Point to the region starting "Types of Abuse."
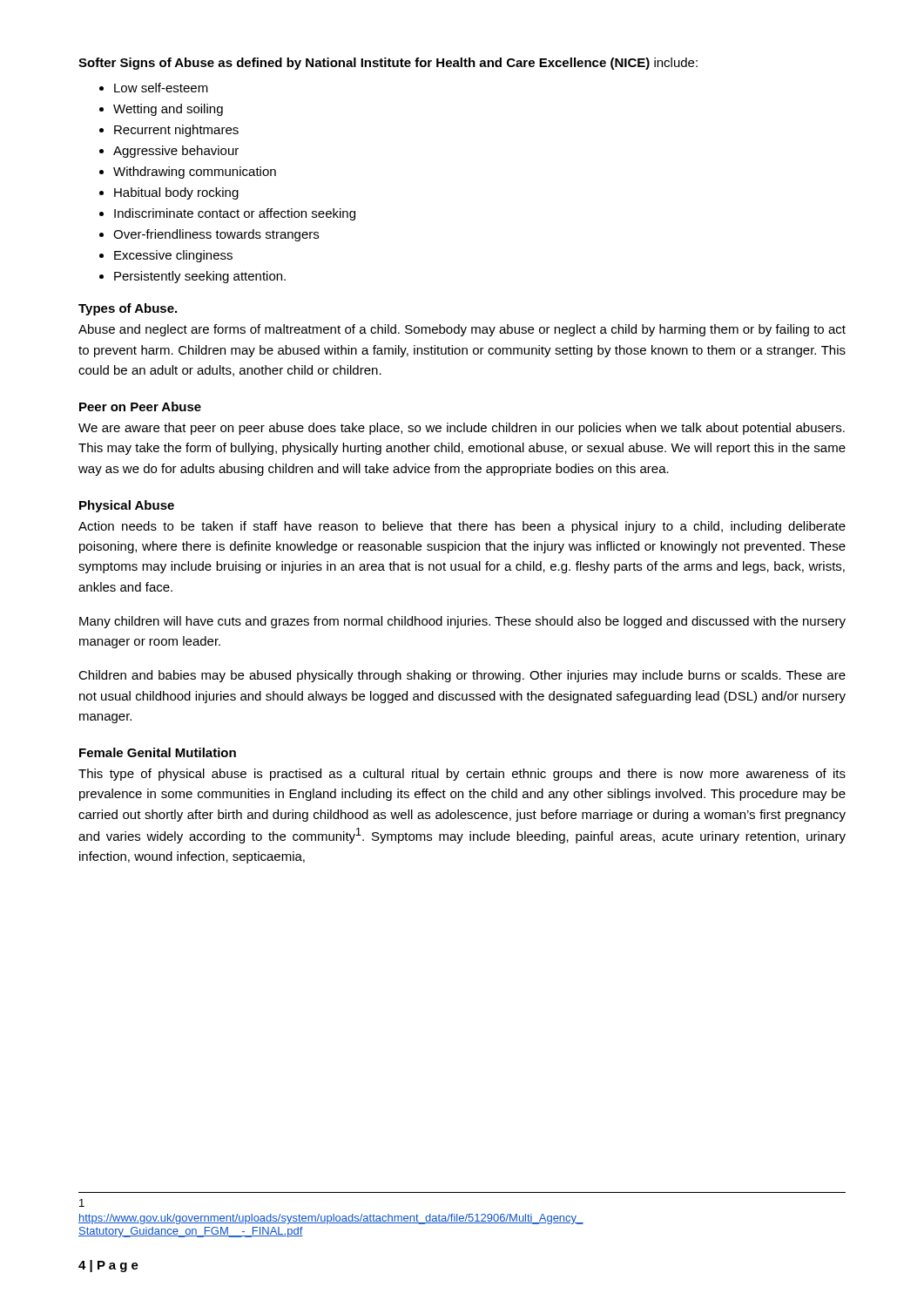Image resolution: width=924 pixels, height=1307 pixels. pos(128,308)
